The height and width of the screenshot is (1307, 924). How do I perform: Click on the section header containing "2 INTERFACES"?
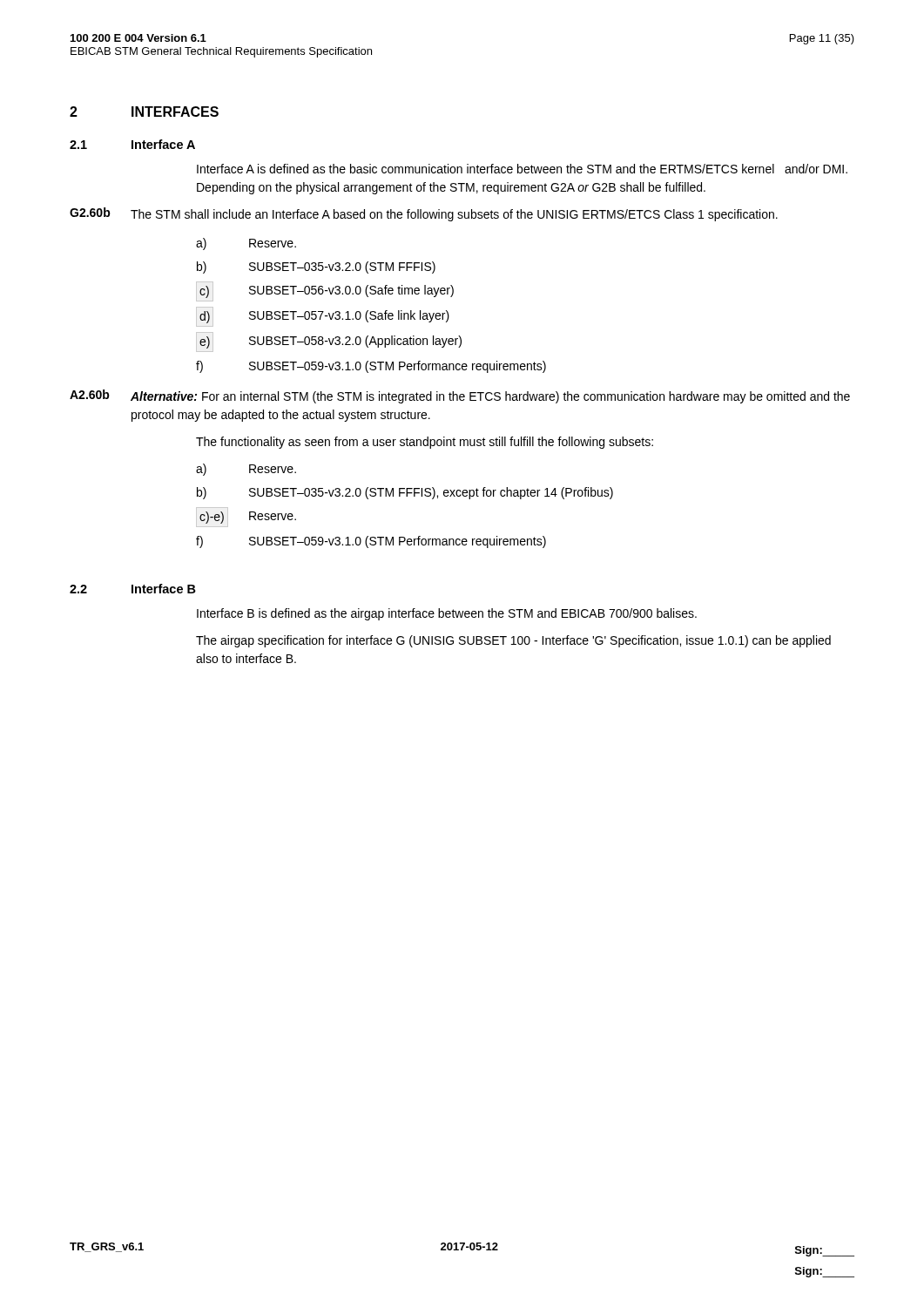point(144,112)
